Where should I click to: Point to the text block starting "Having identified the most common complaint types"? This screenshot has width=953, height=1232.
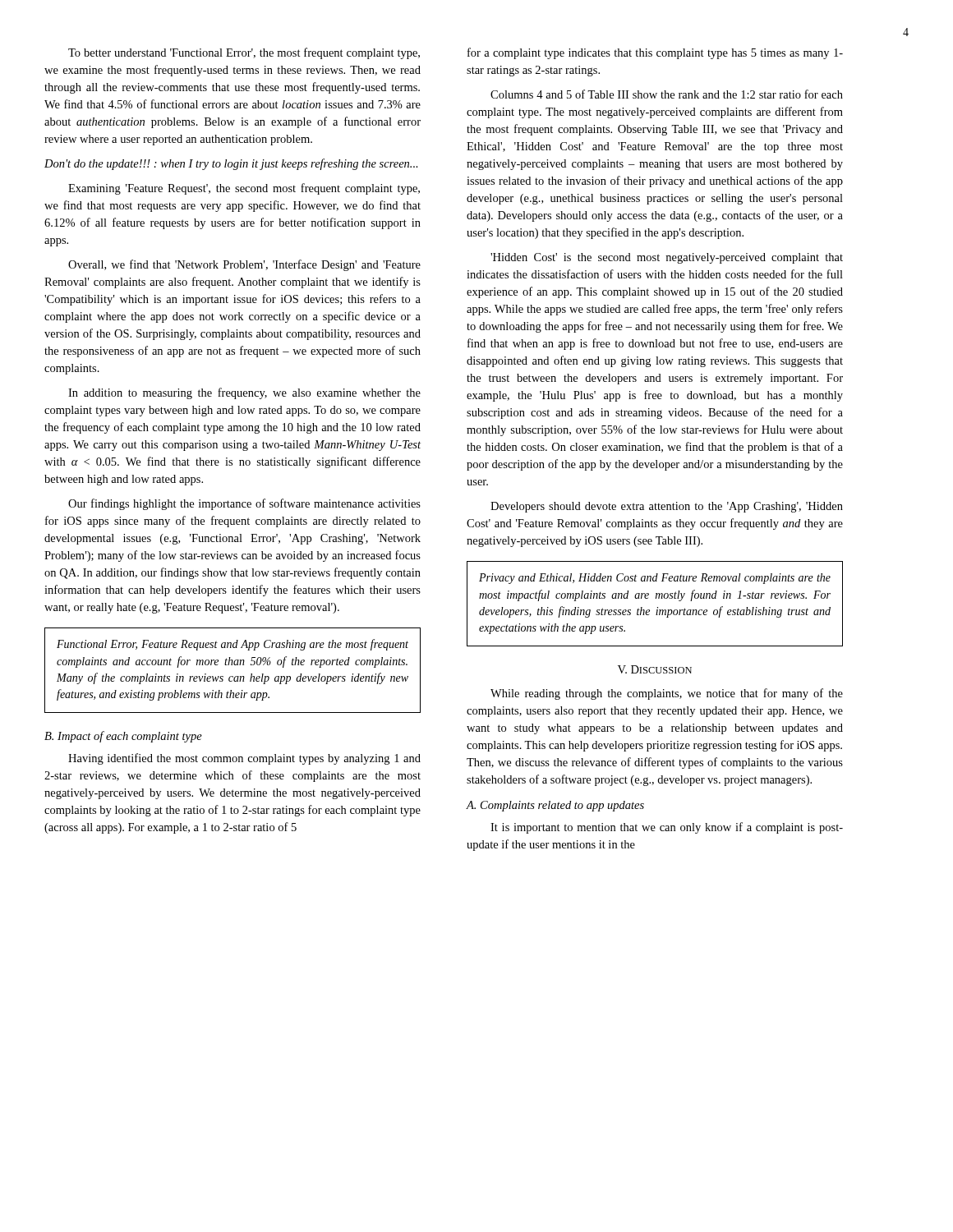pos(233,793)
